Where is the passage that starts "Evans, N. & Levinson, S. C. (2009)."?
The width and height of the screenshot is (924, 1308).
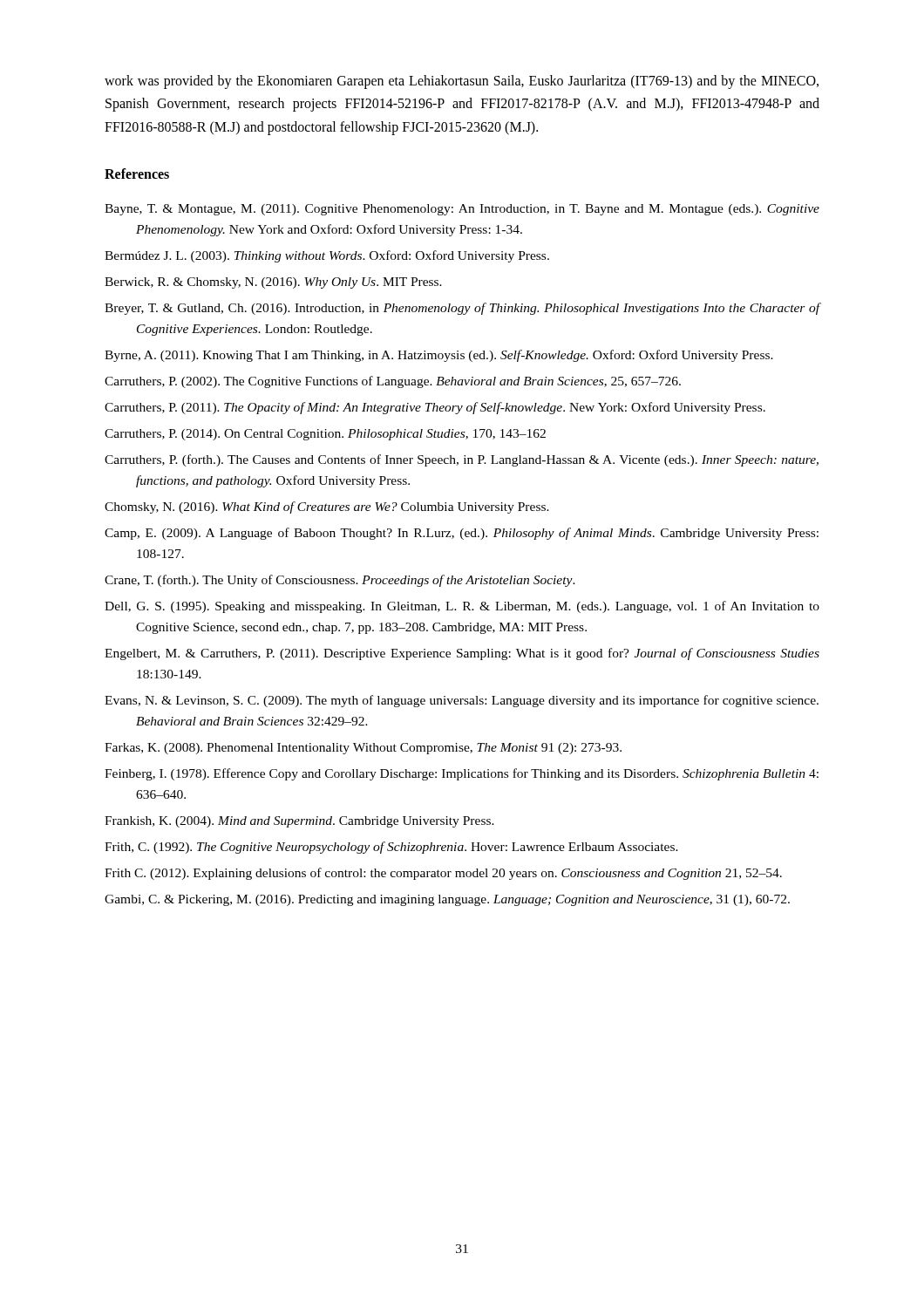tap(462, 710)
